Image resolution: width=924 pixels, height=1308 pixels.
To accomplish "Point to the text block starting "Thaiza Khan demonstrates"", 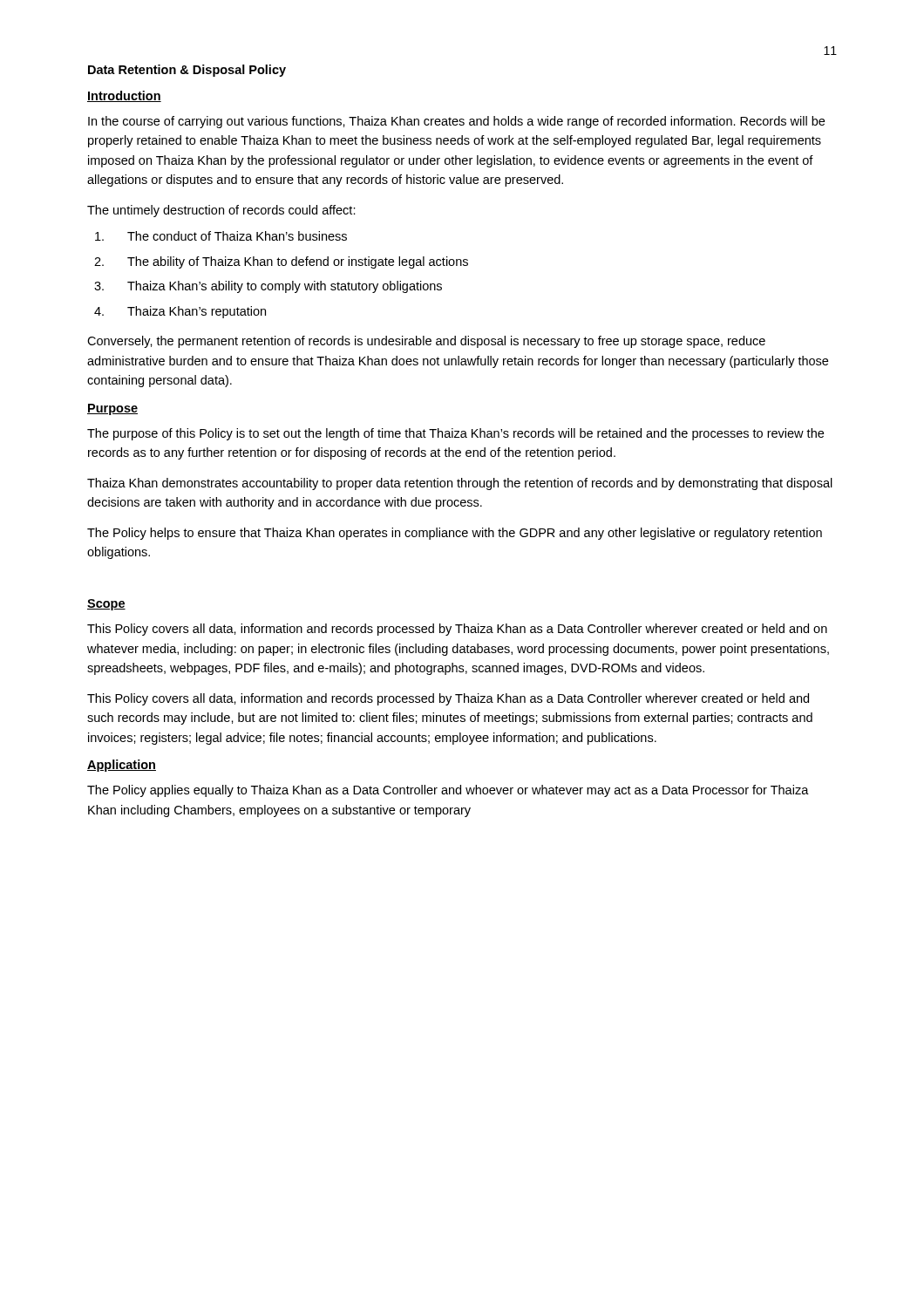I will [x=460, y=493].
